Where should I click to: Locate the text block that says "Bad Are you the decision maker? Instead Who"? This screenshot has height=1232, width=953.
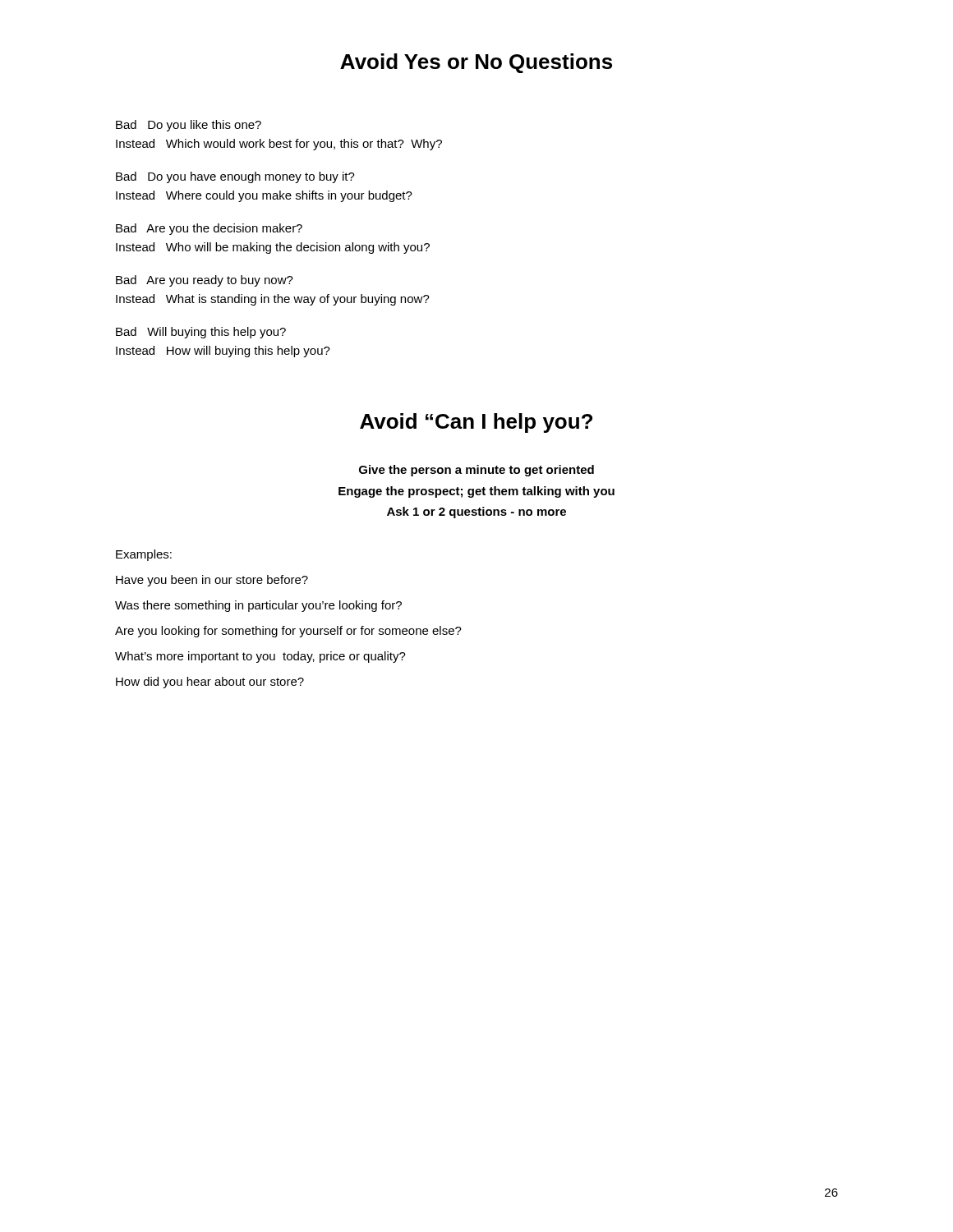click(273, 237)
